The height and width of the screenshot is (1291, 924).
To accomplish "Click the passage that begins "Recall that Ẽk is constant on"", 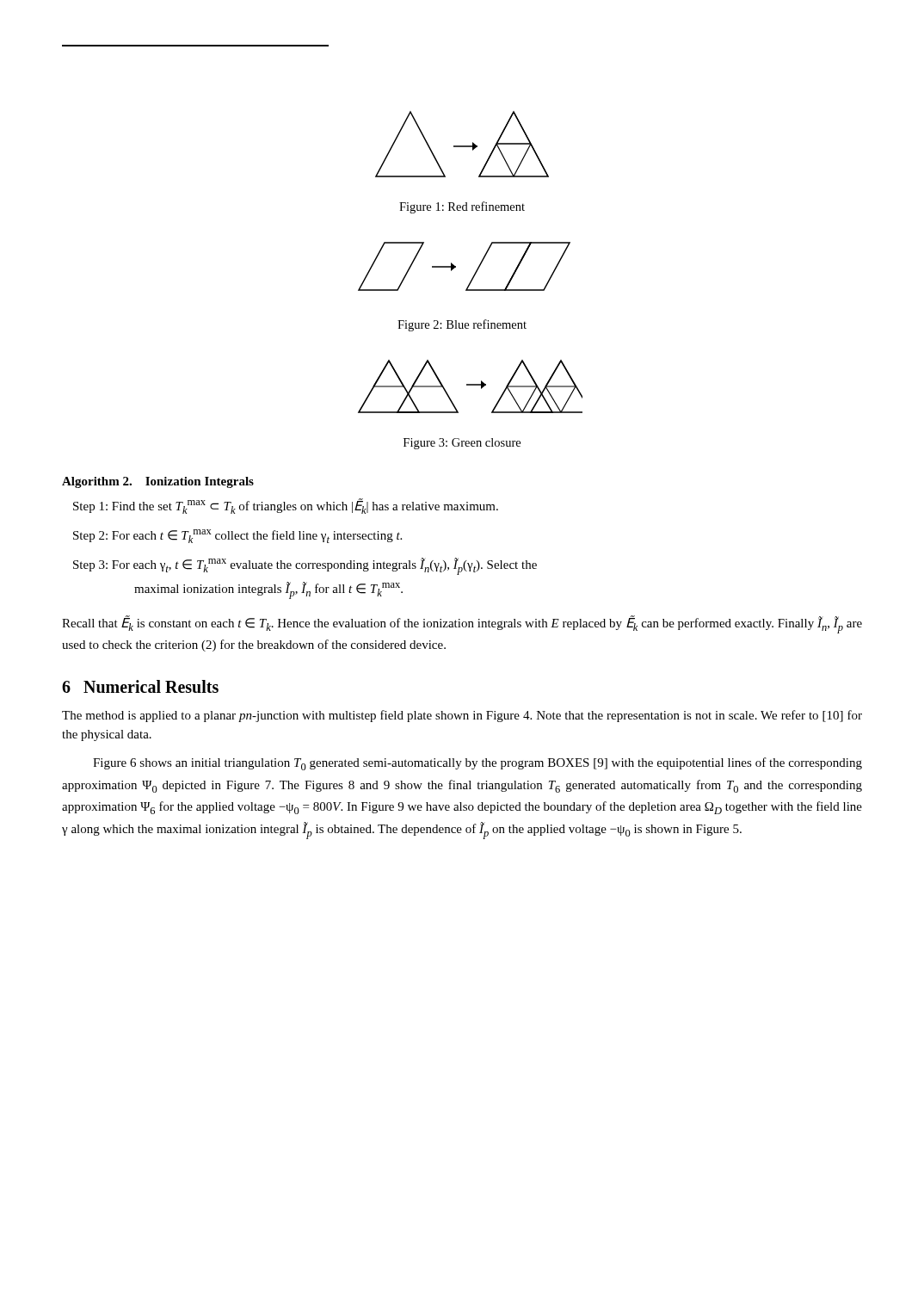I will (x=462, y=634).
